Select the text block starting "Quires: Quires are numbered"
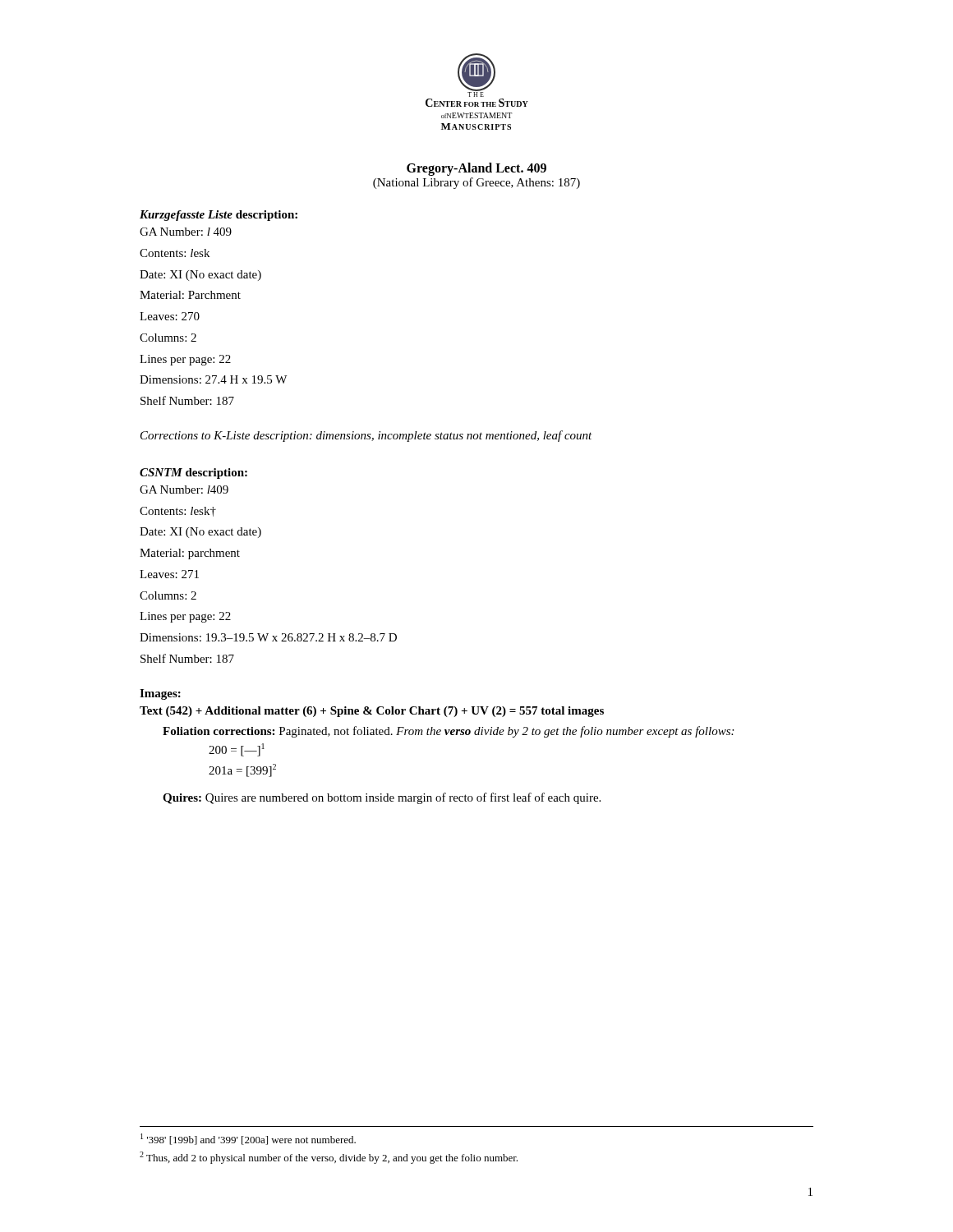 (x=382, y=797)
